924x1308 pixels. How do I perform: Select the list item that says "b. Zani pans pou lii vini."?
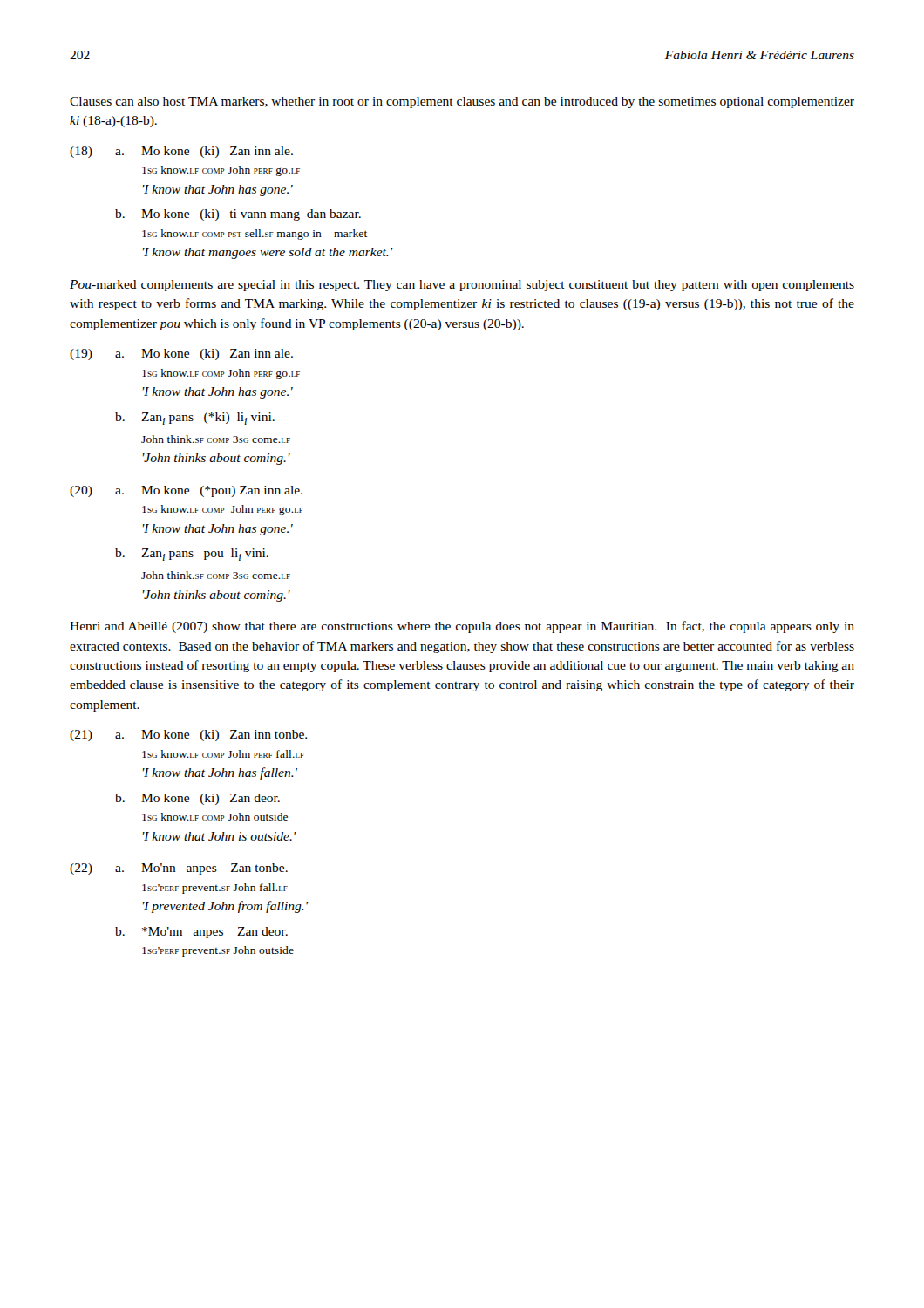tap(192, 555)
